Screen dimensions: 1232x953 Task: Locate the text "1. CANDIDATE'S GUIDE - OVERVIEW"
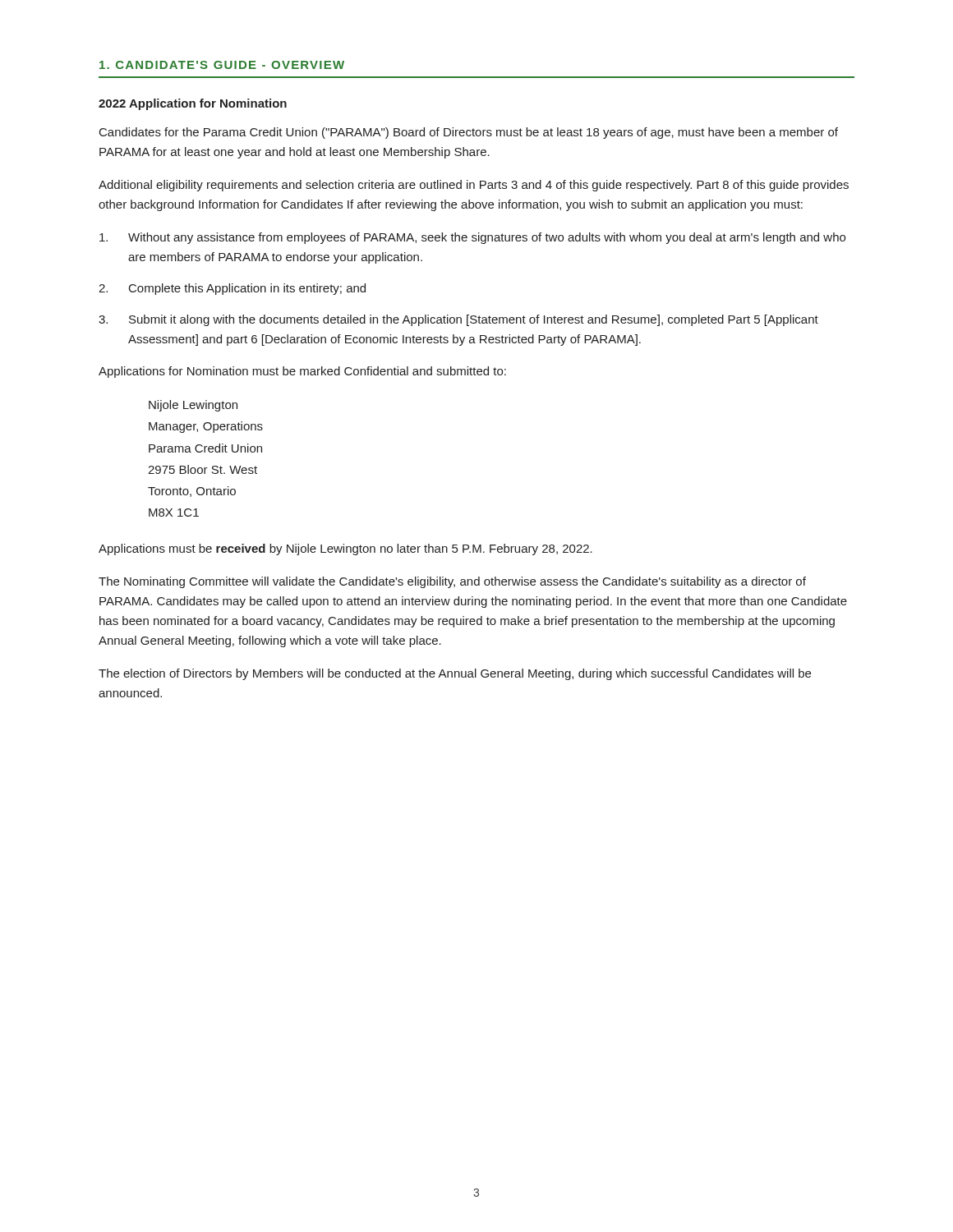coord(476,68)
